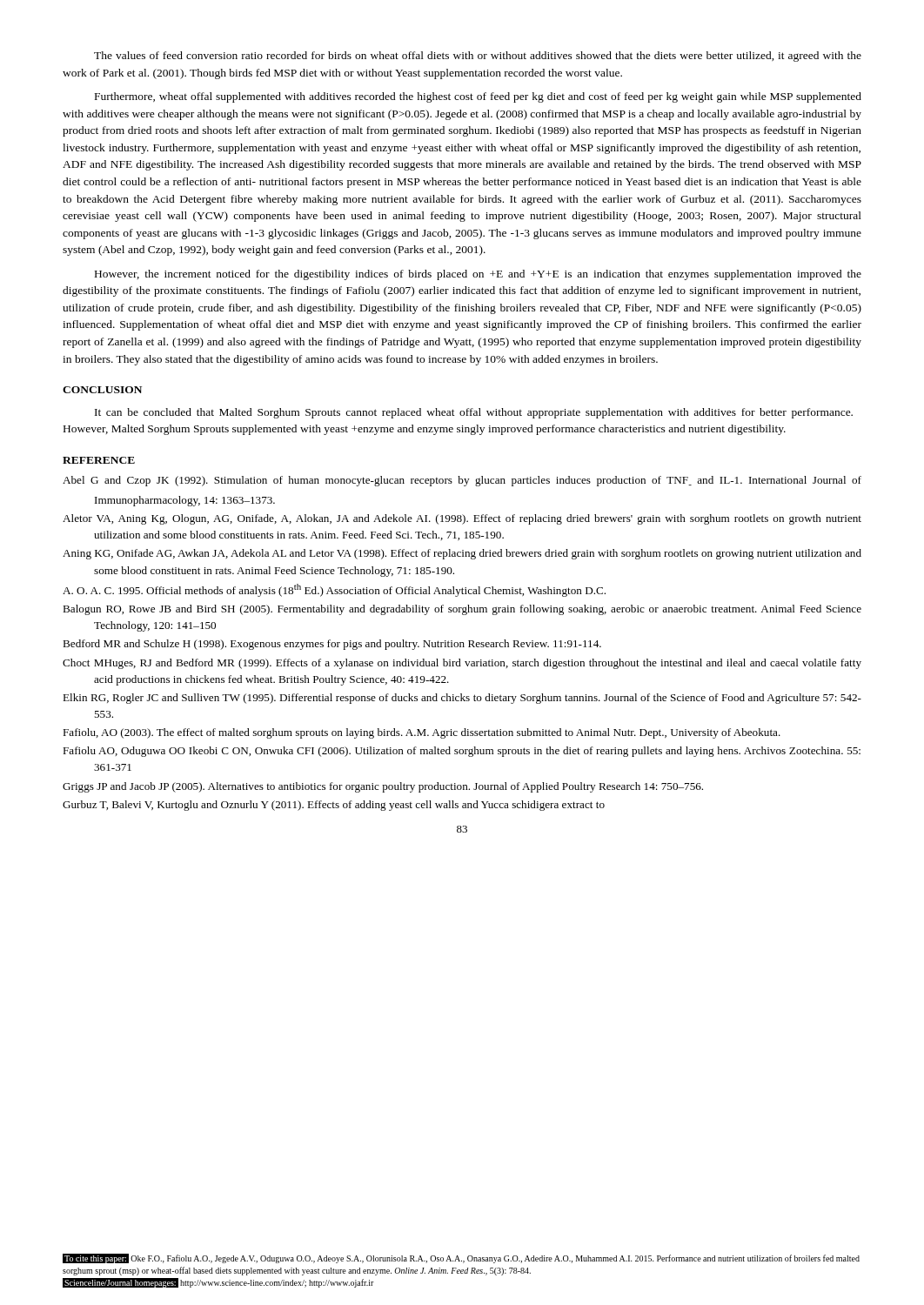Locate the text block starting "However, the increment noticed for"
The width and height of the screenshot is (924, 1305).
(x=462, y=316)
